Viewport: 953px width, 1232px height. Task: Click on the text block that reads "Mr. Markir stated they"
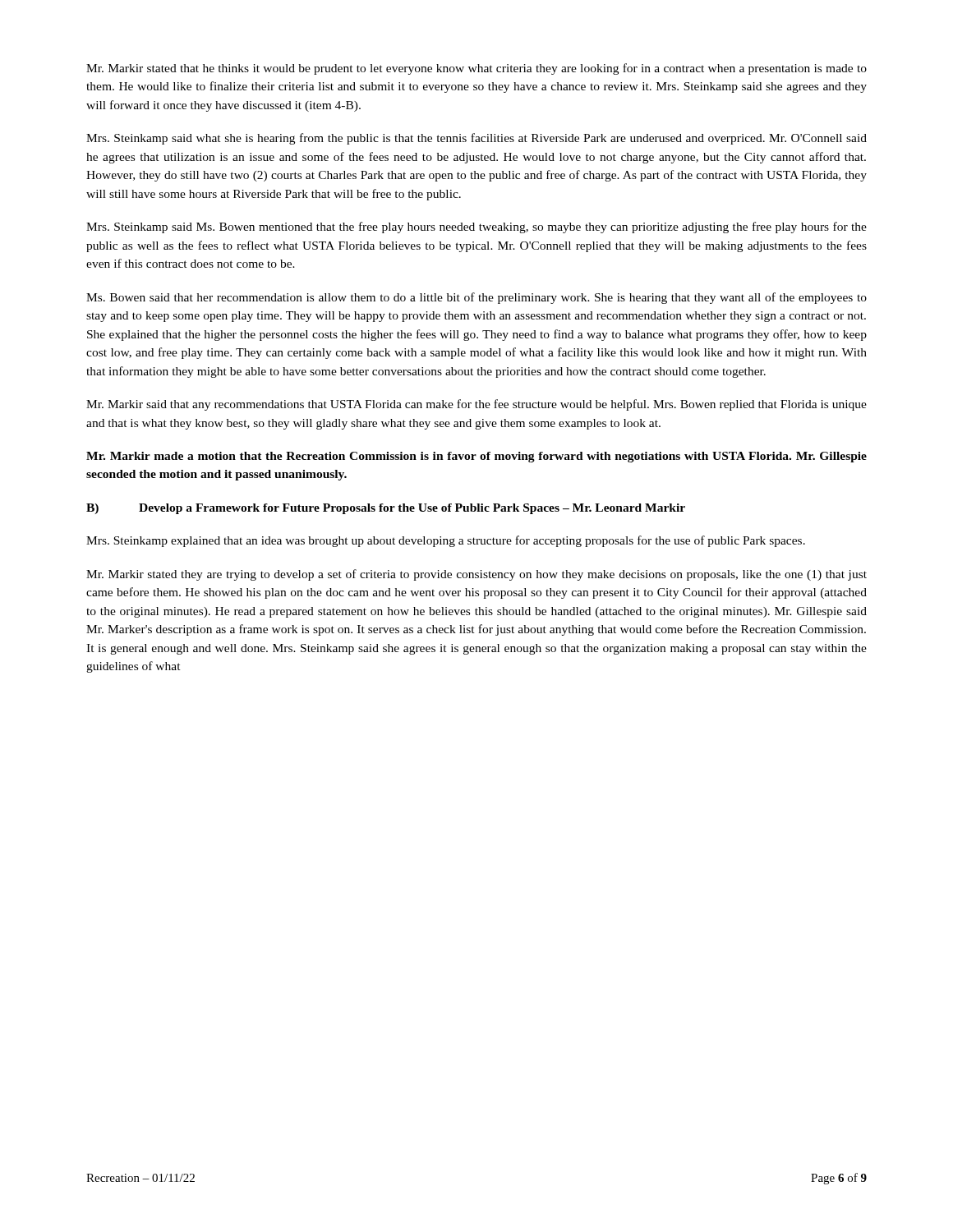(x=476, y=620)
